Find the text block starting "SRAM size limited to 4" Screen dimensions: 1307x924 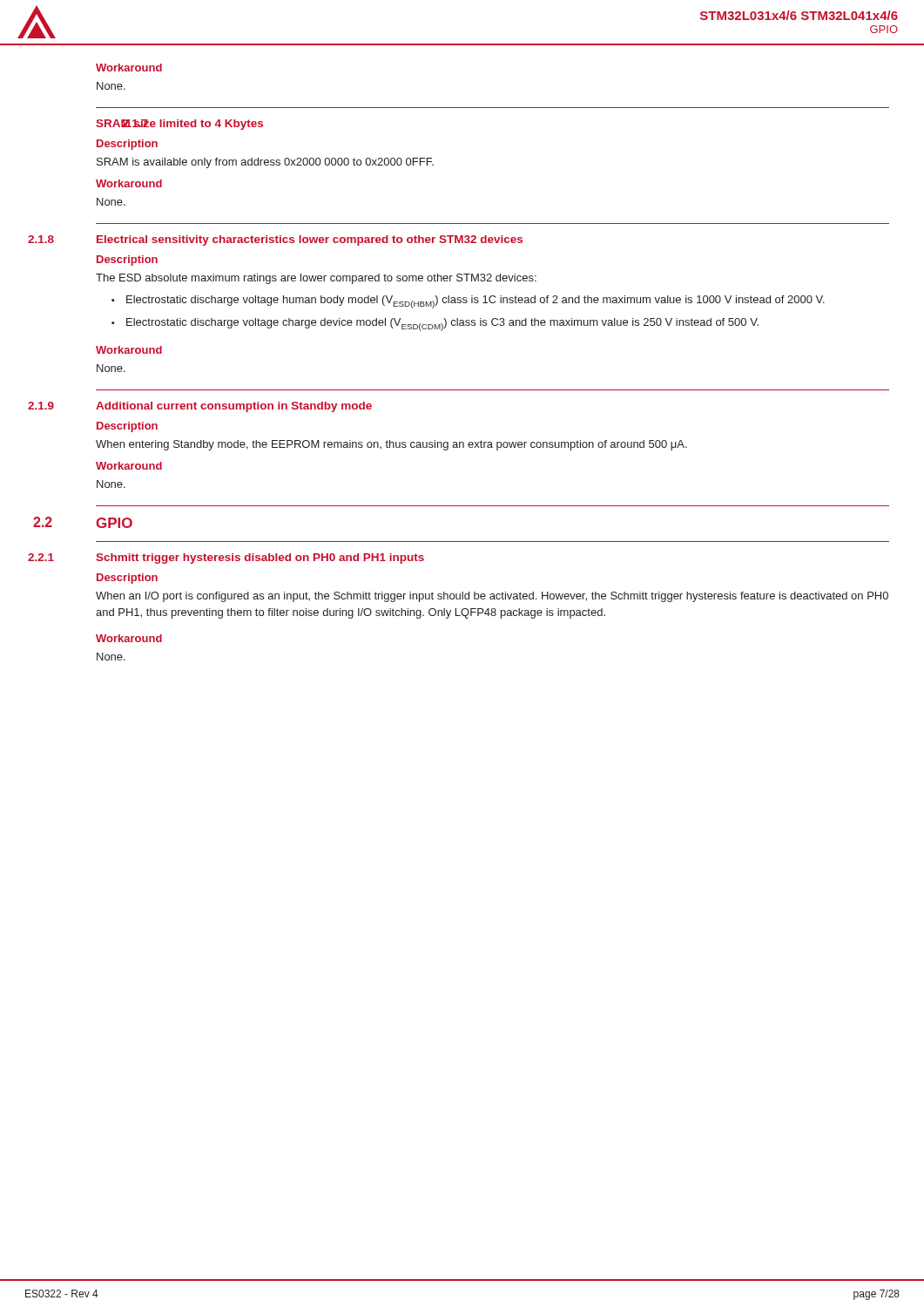pyautogui.click(x=180, y=123)
